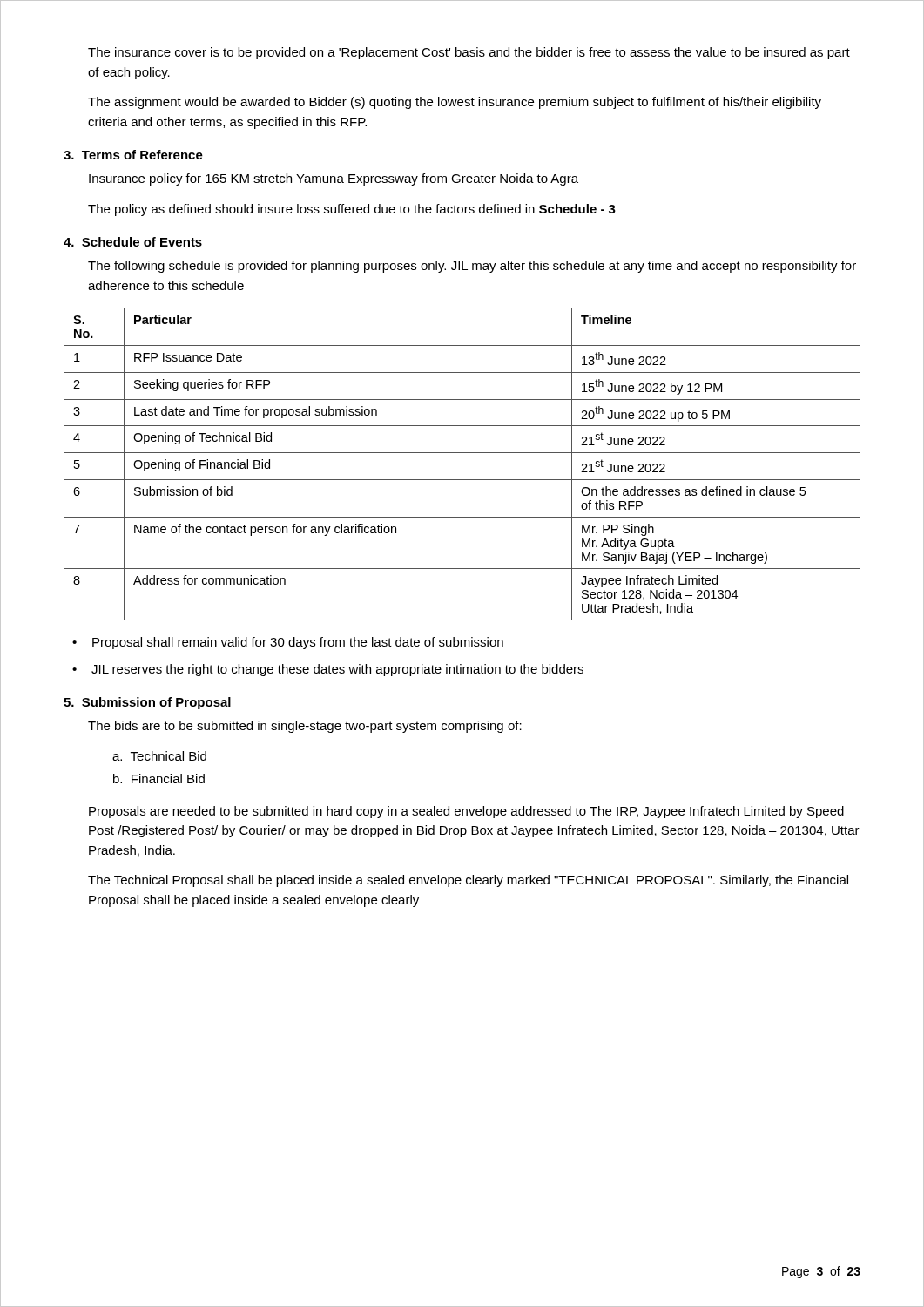Click on the list item with the text "Proposal shall remain valid"
This screenshot has width=924, height=1307.
(x=462, y=643)
